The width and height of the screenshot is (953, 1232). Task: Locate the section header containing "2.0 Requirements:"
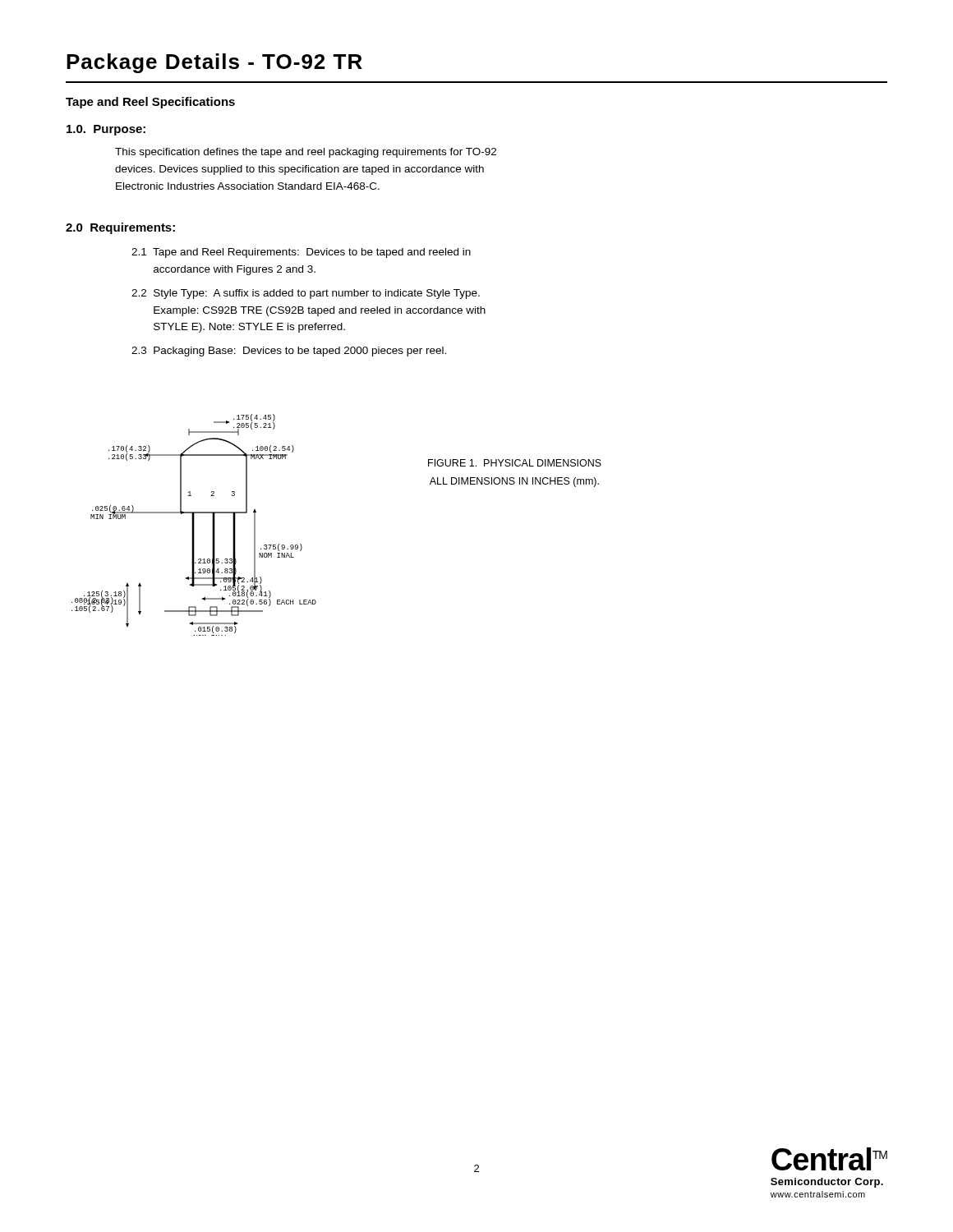pos(121,227)
